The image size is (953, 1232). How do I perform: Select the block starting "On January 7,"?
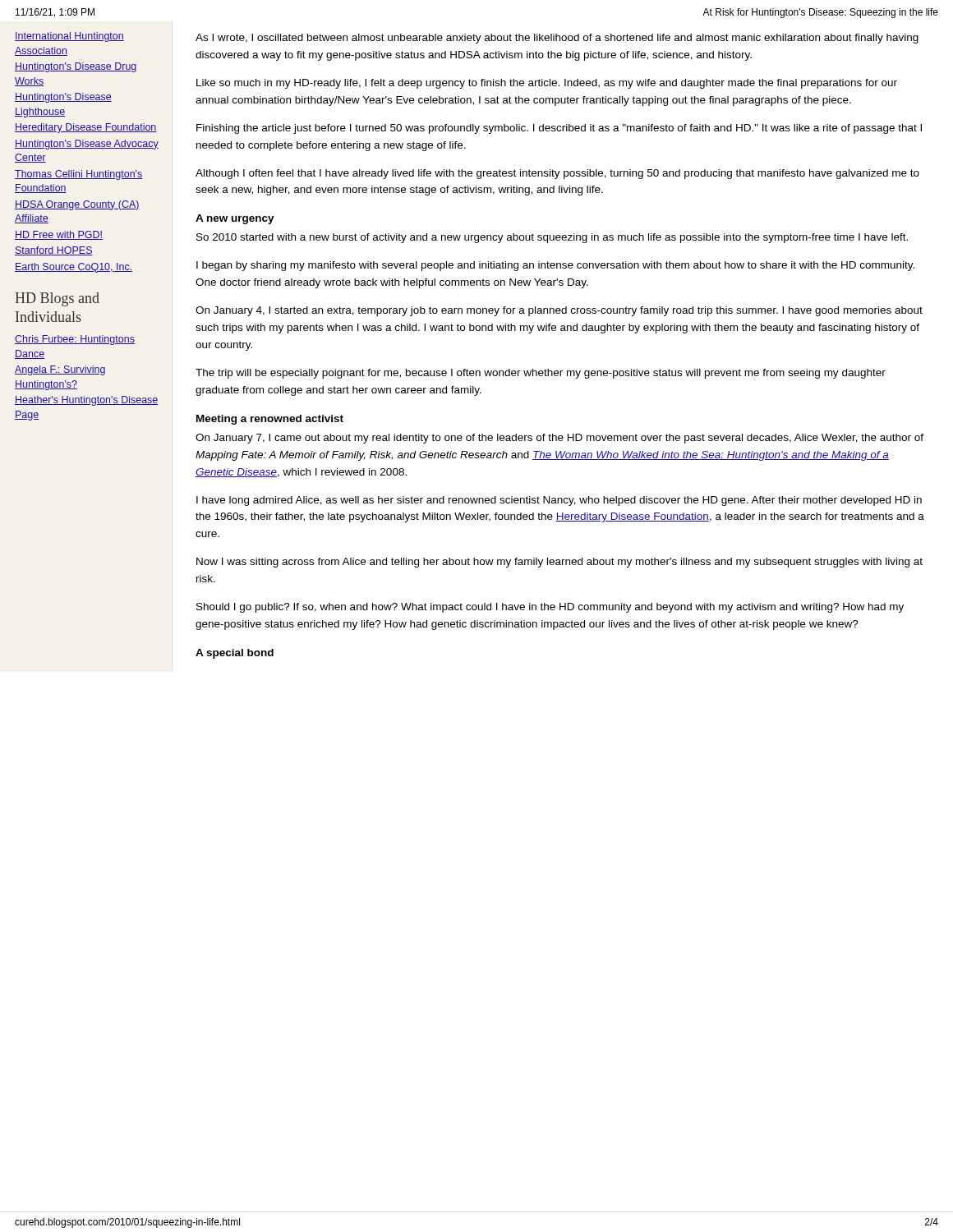[x=562, y=455]
